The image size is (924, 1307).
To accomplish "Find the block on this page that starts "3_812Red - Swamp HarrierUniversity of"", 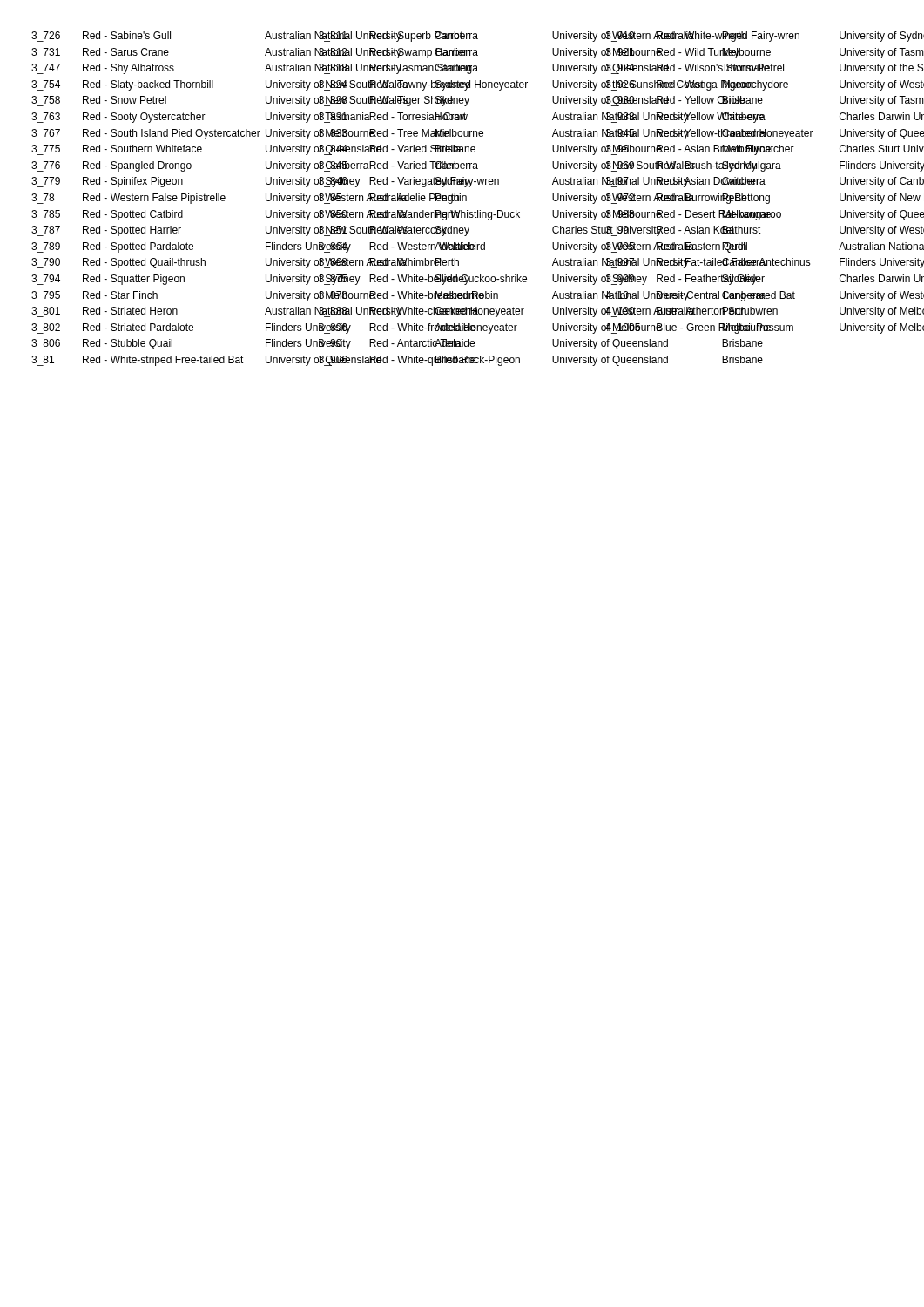I will pos(462,52).
